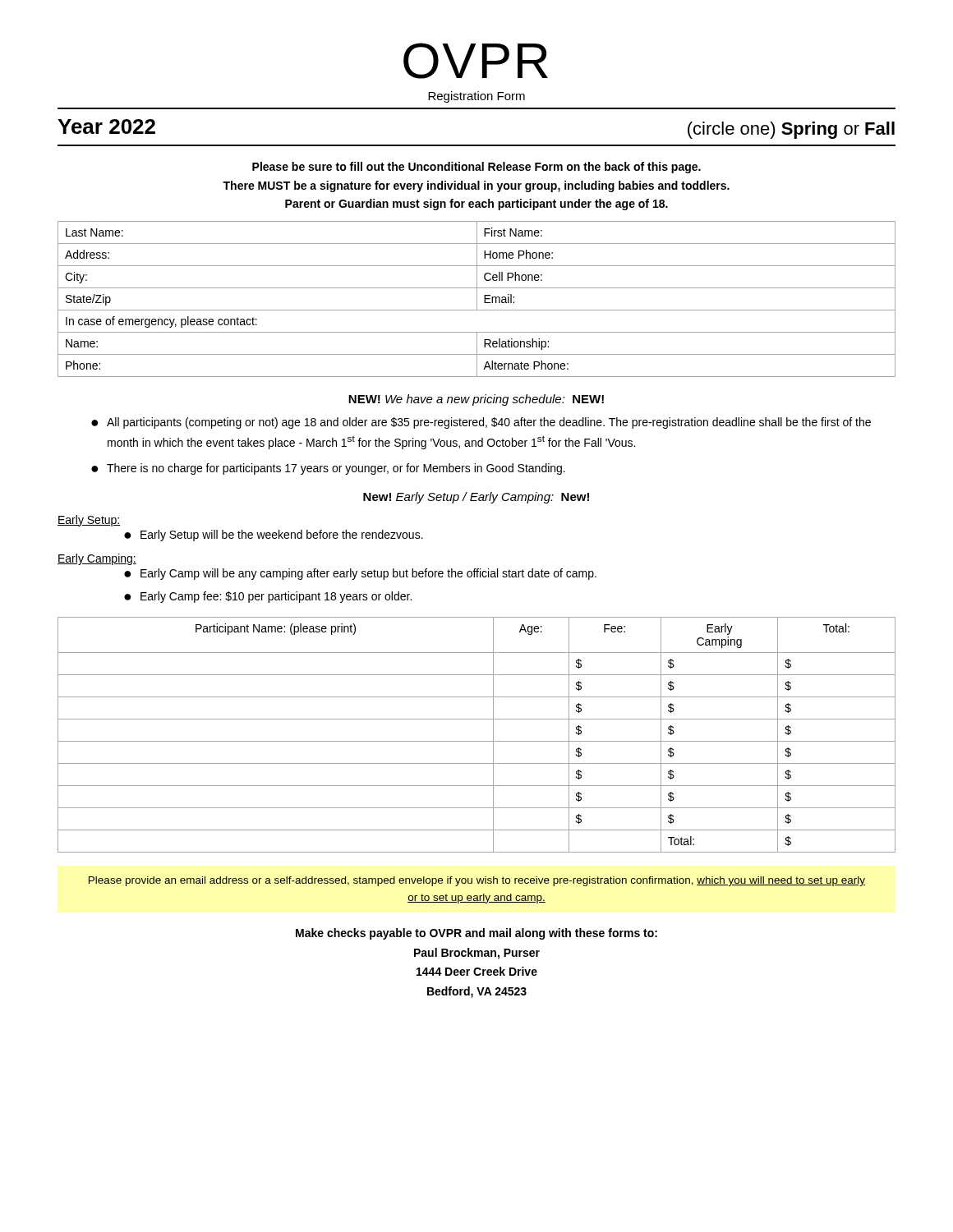This screenshot has height=1232, width=953.
Task: Locate the text "OVPR Registration Form"
Action: pos(476,68)
